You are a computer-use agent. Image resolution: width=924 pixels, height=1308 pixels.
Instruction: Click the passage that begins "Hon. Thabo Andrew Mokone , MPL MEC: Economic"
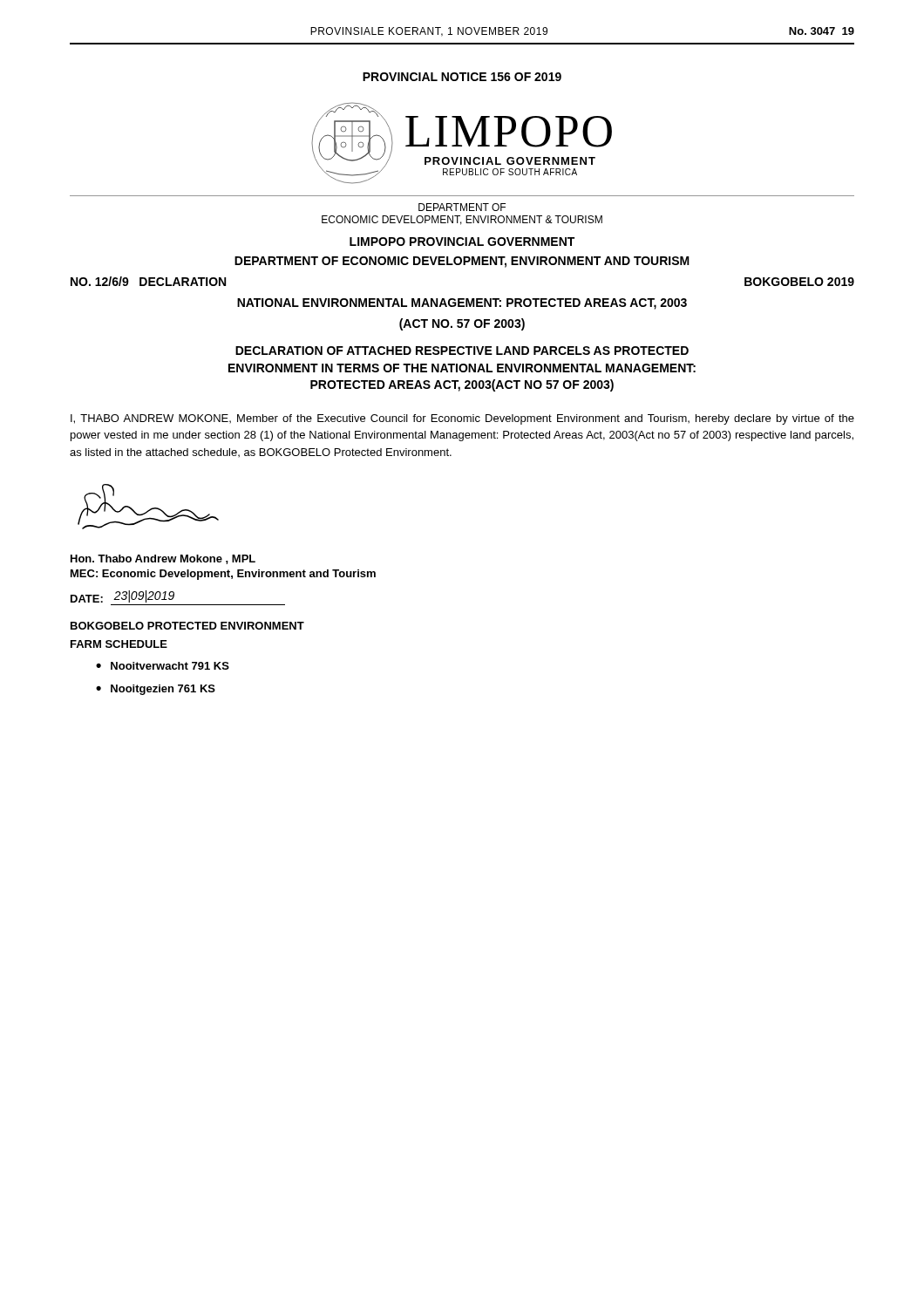[163, 559]
